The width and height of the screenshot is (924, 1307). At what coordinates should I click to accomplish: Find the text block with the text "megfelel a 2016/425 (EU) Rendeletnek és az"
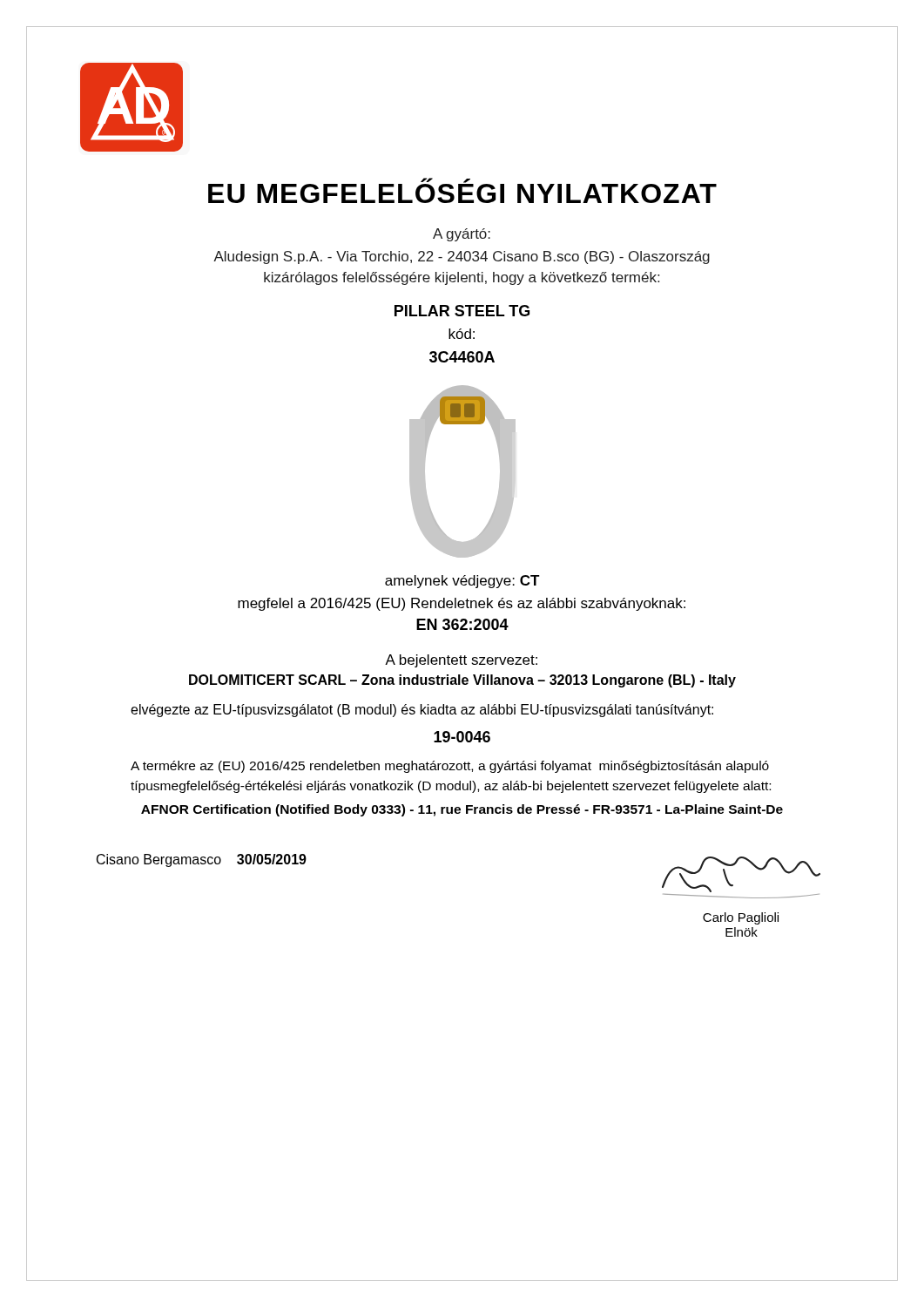click(x=462, y=603)
